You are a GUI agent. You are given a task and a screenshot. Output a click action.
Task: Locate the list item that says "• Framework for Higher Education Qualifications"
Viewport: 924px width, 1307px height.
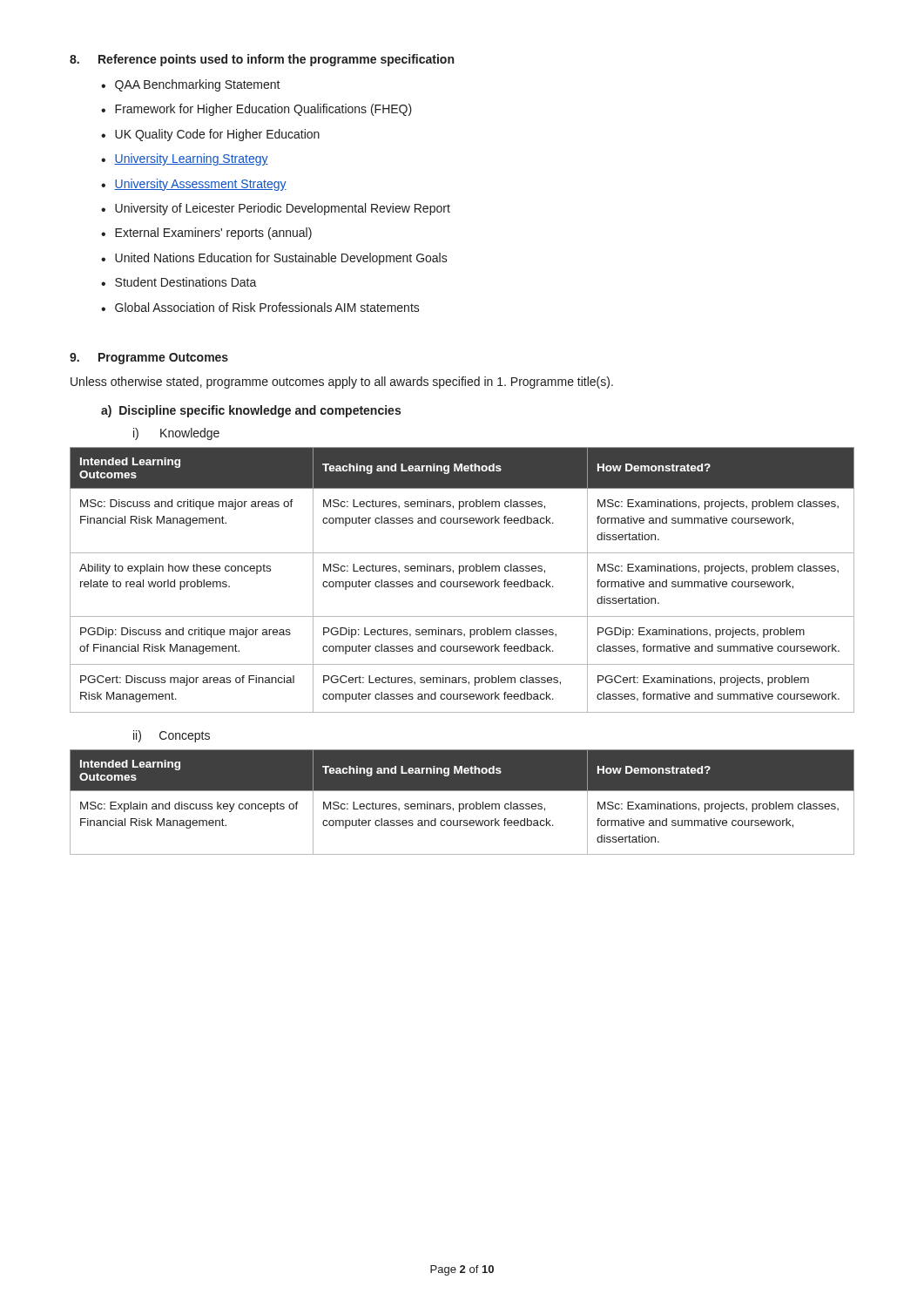(x=257, y=111)
